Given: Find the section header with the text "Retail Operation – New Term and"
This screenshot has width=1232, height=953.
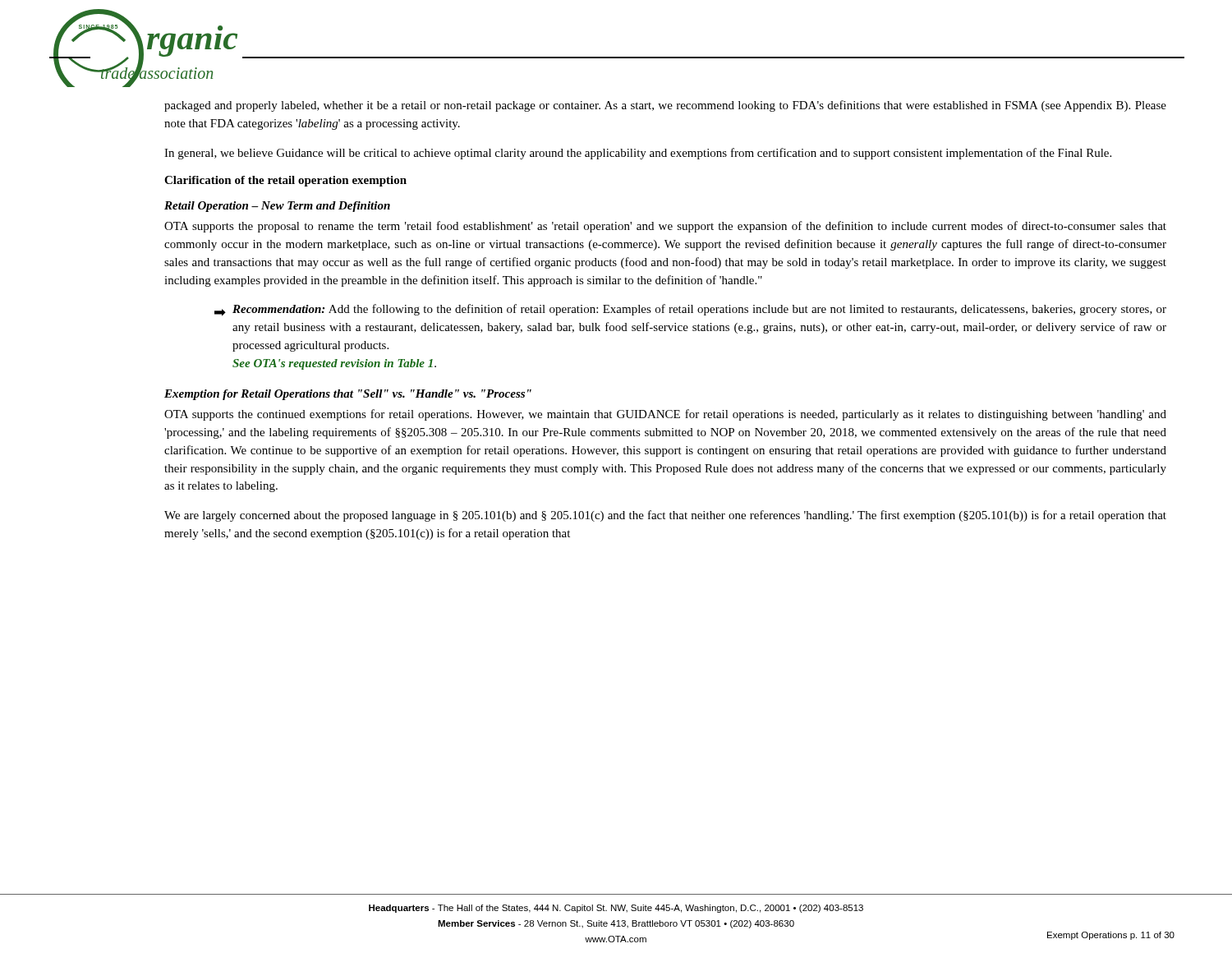Looking at the screenshot, I should coord(277,206).
